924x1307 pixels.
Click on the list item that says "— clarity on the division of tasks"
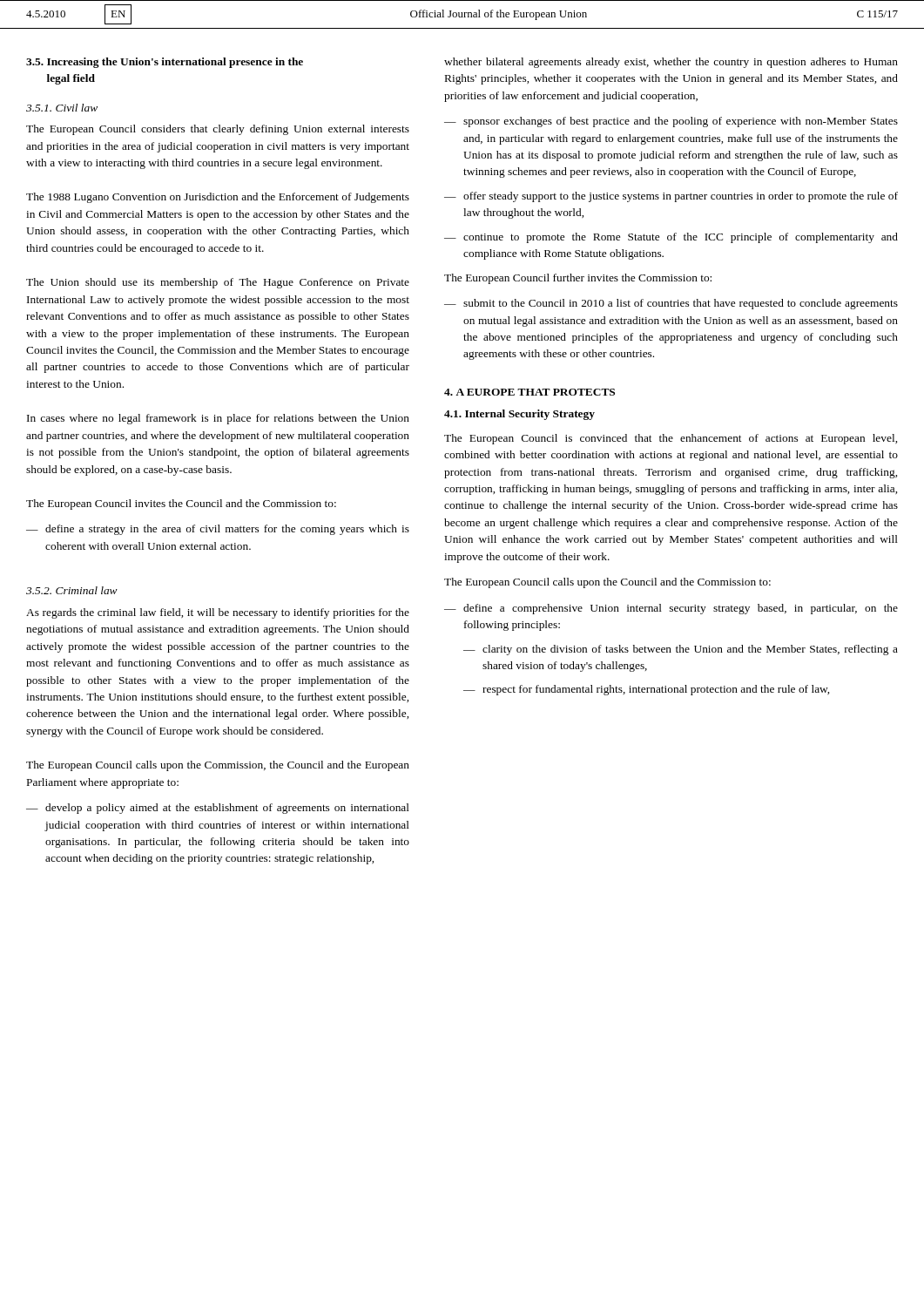[681, 657]
